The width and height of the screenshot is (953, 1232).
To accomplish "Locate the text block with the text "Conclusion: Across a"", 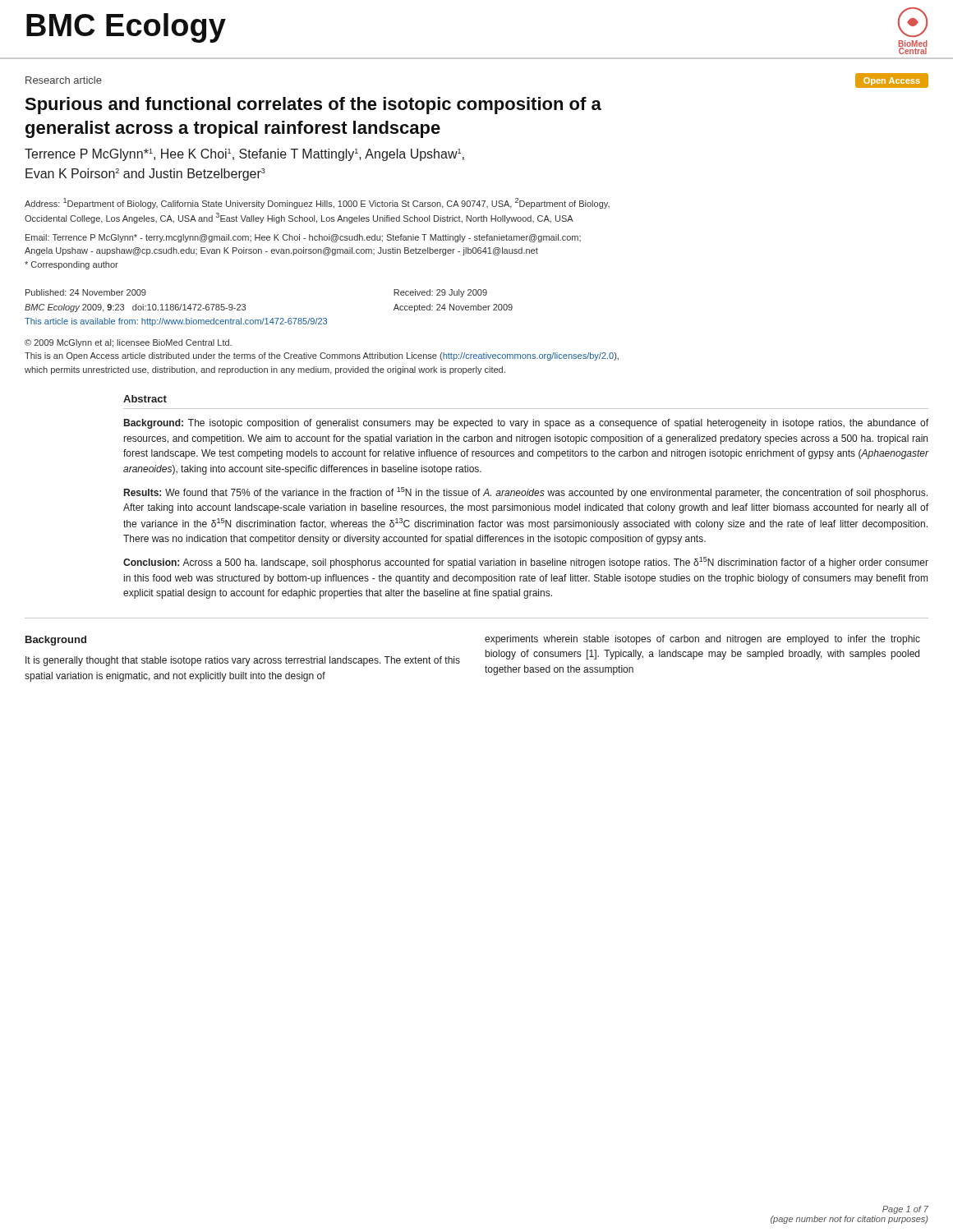I will [x=526, y=577].
